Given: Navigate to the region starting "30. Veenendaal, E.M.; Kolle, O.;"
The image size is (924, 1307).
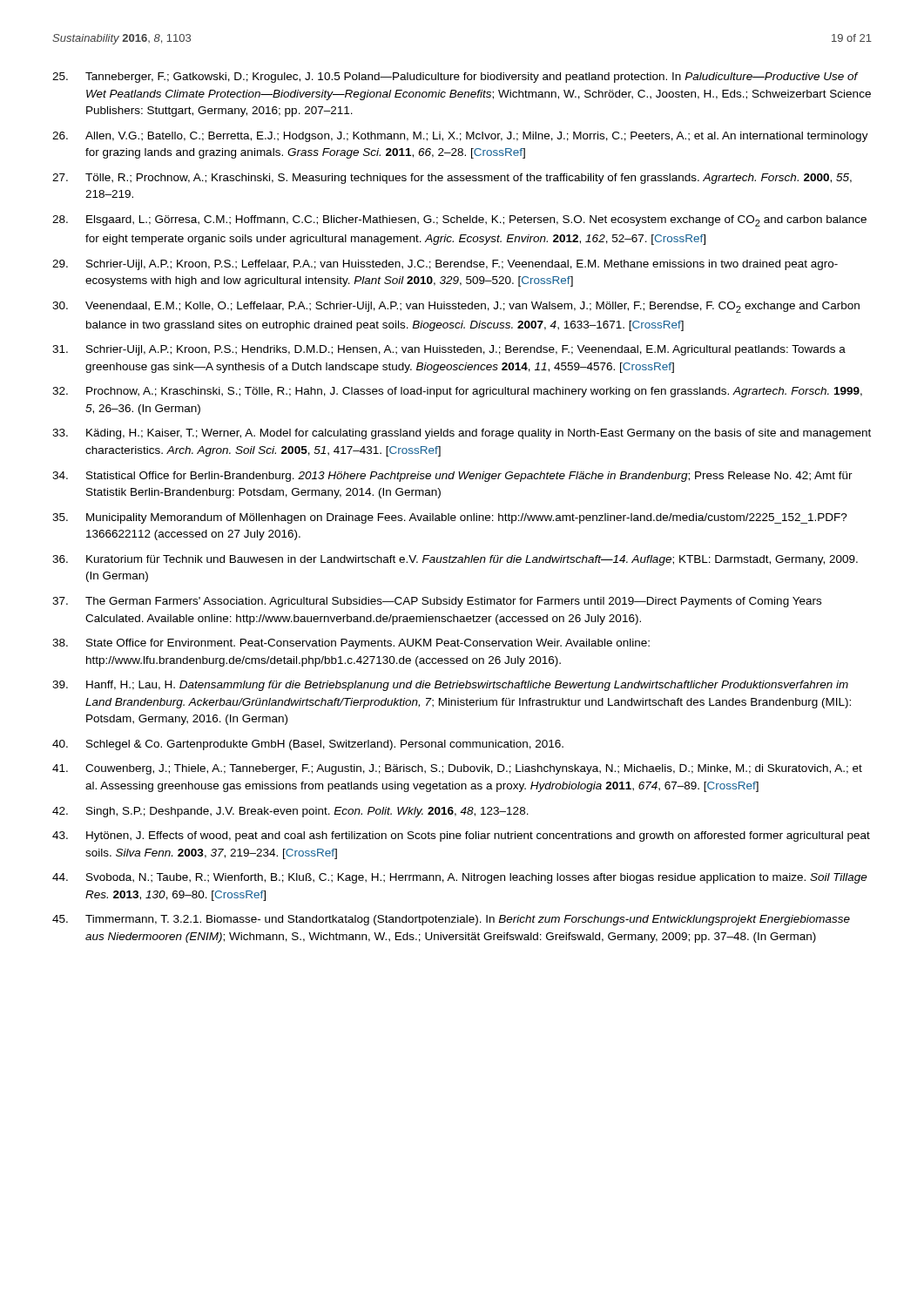Looking at the screenshot, I should (x=462, y=315).
